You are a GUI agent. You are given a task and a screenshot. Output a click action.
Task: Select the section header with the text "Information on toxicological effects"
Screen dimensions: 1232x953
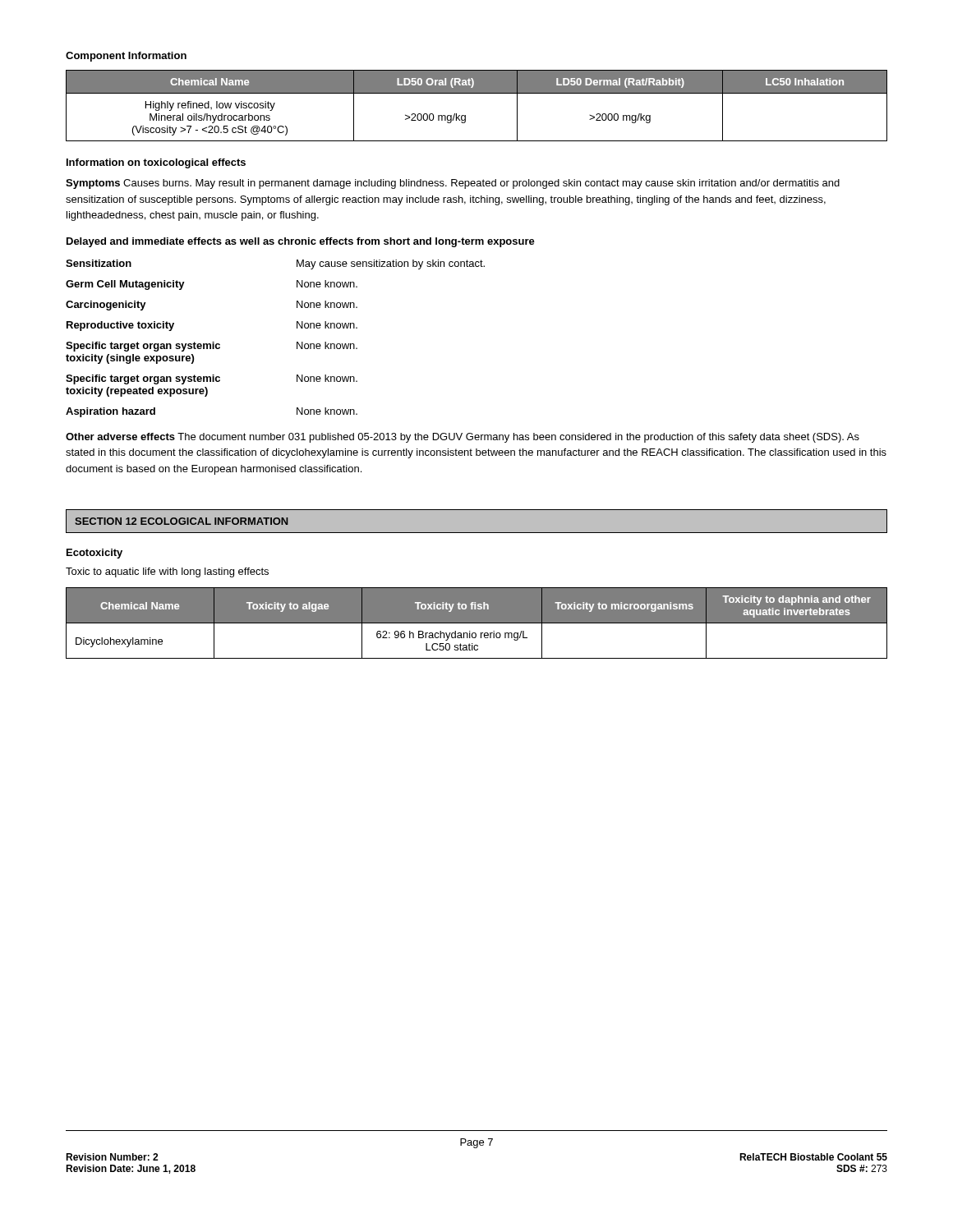click(x=156, y=162)
